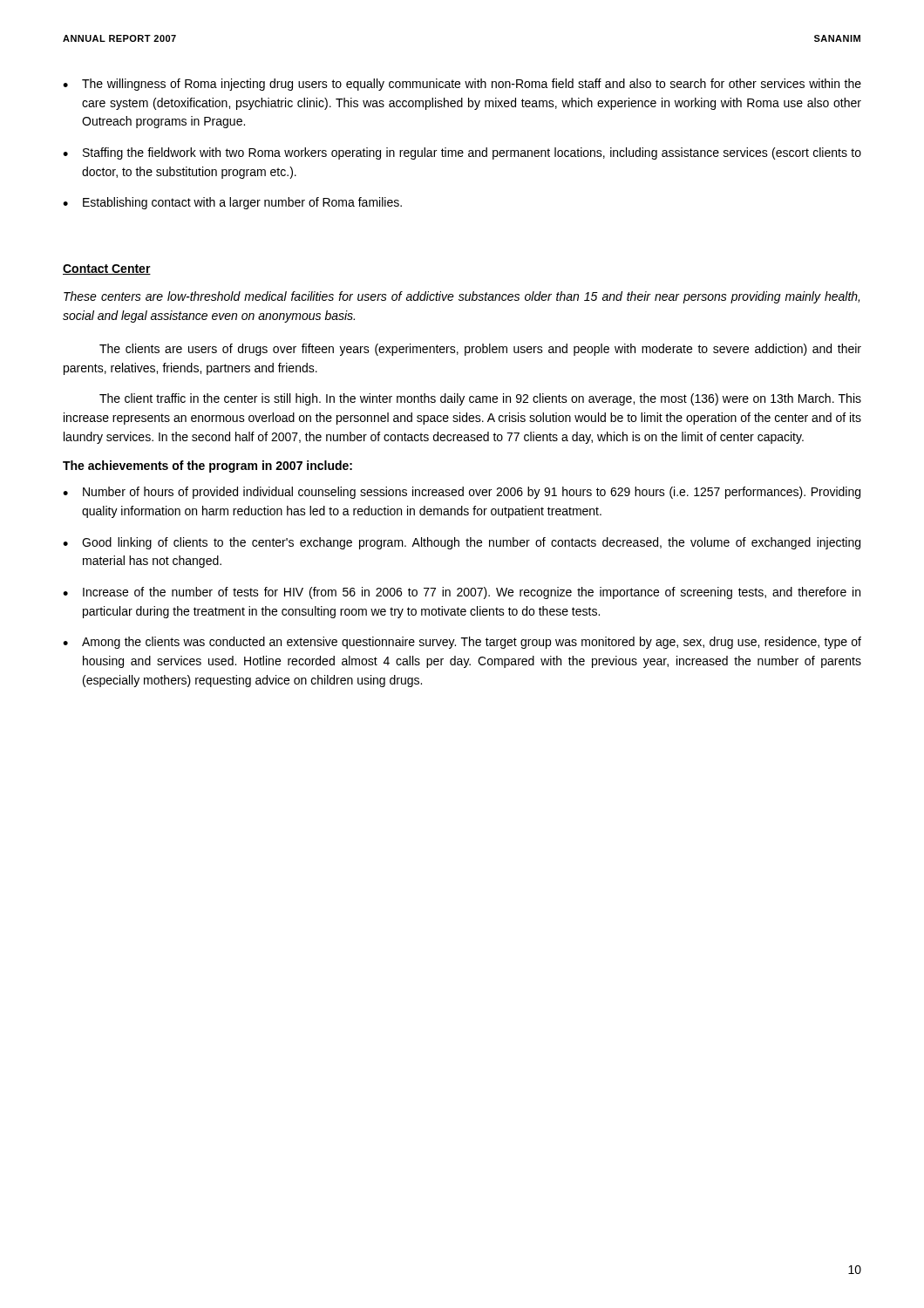Locate the text block that reads "The achievements of the program in 2007"
The width and height of the screenshot is (924, 1308).
(208, 466)
